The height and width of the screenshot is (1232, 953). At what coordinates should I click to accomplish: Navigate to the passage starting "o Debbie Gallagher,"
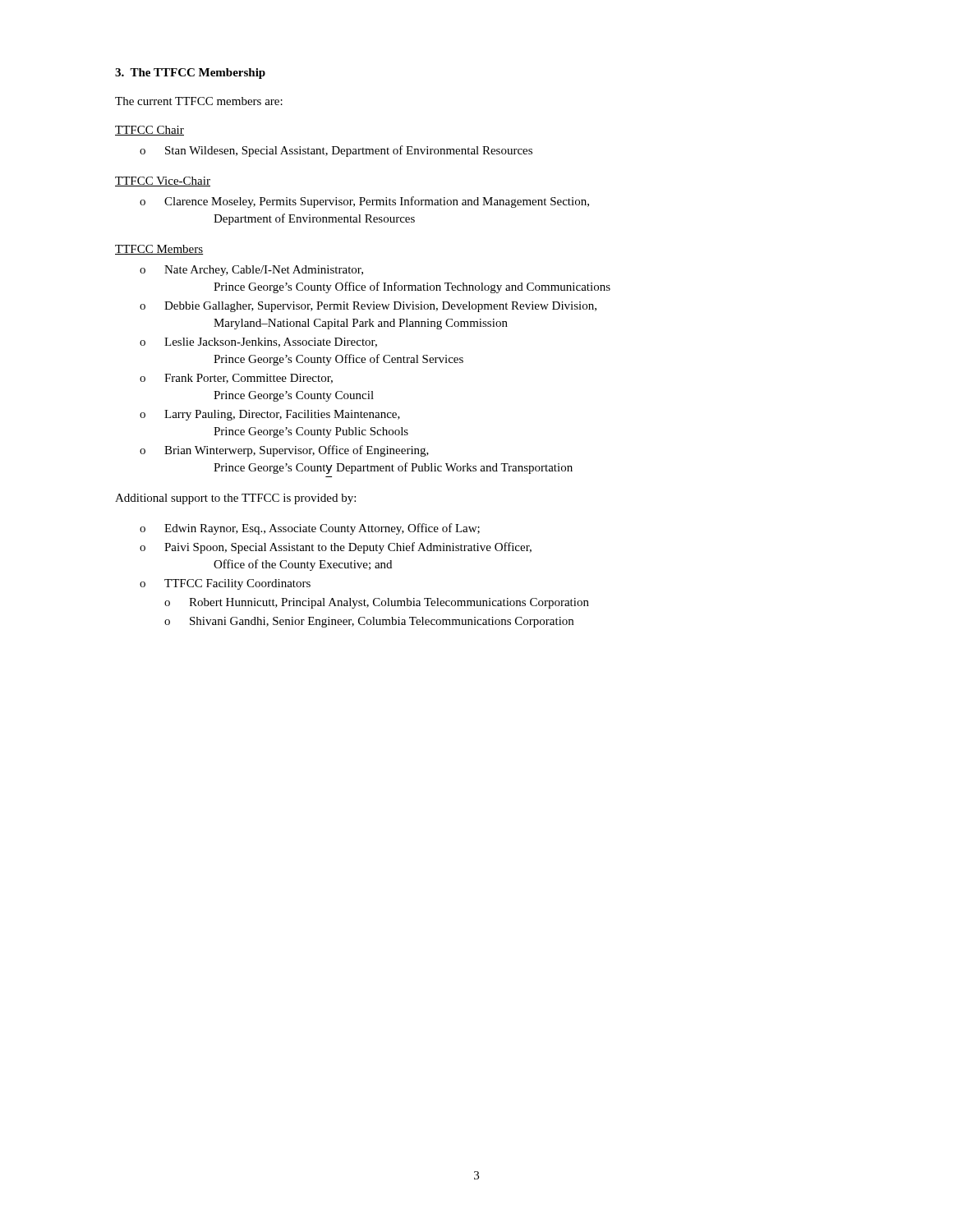pos(476,315)
